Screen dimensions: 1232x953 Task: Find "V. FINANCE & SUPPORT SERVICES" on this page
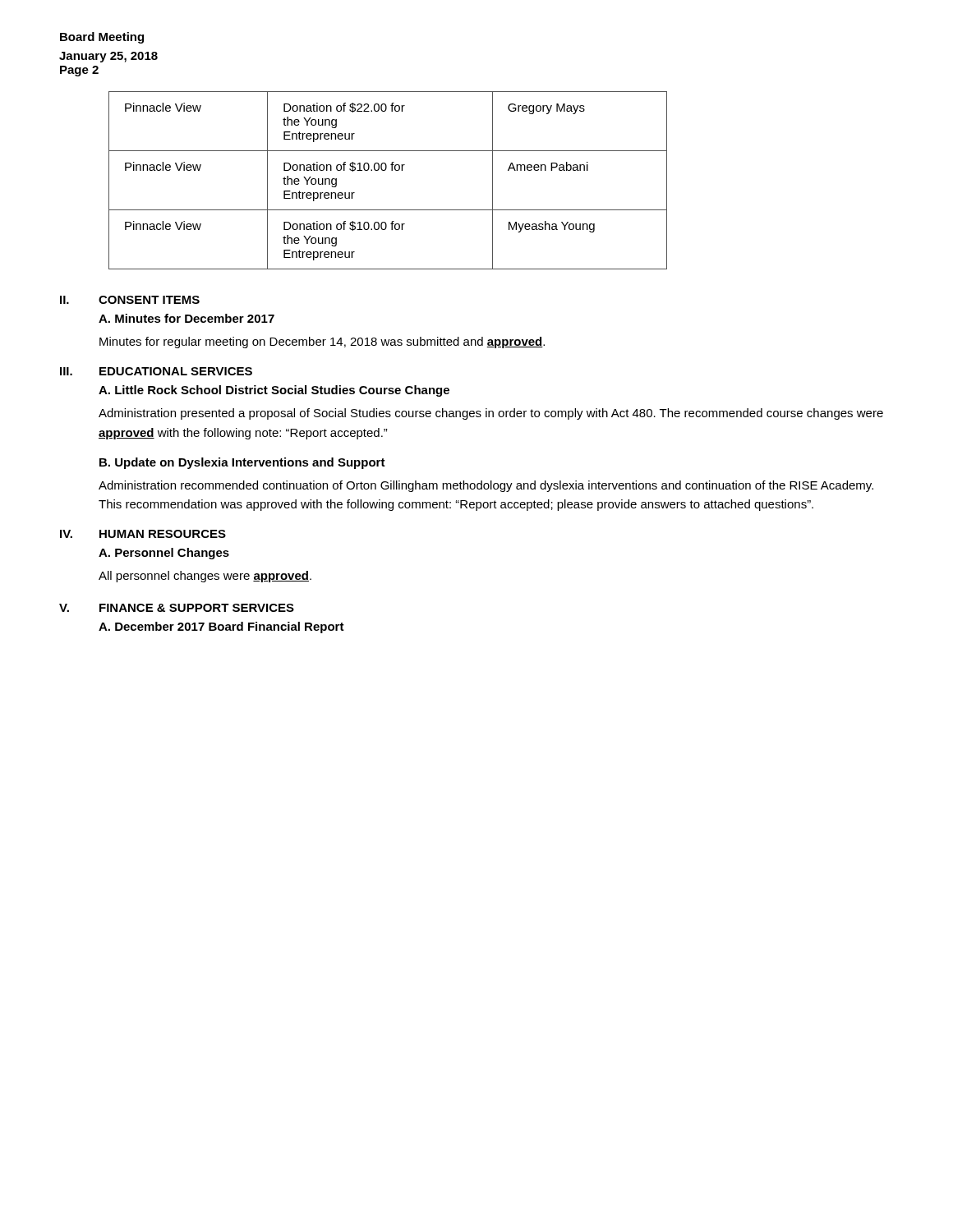coord(177,607)
